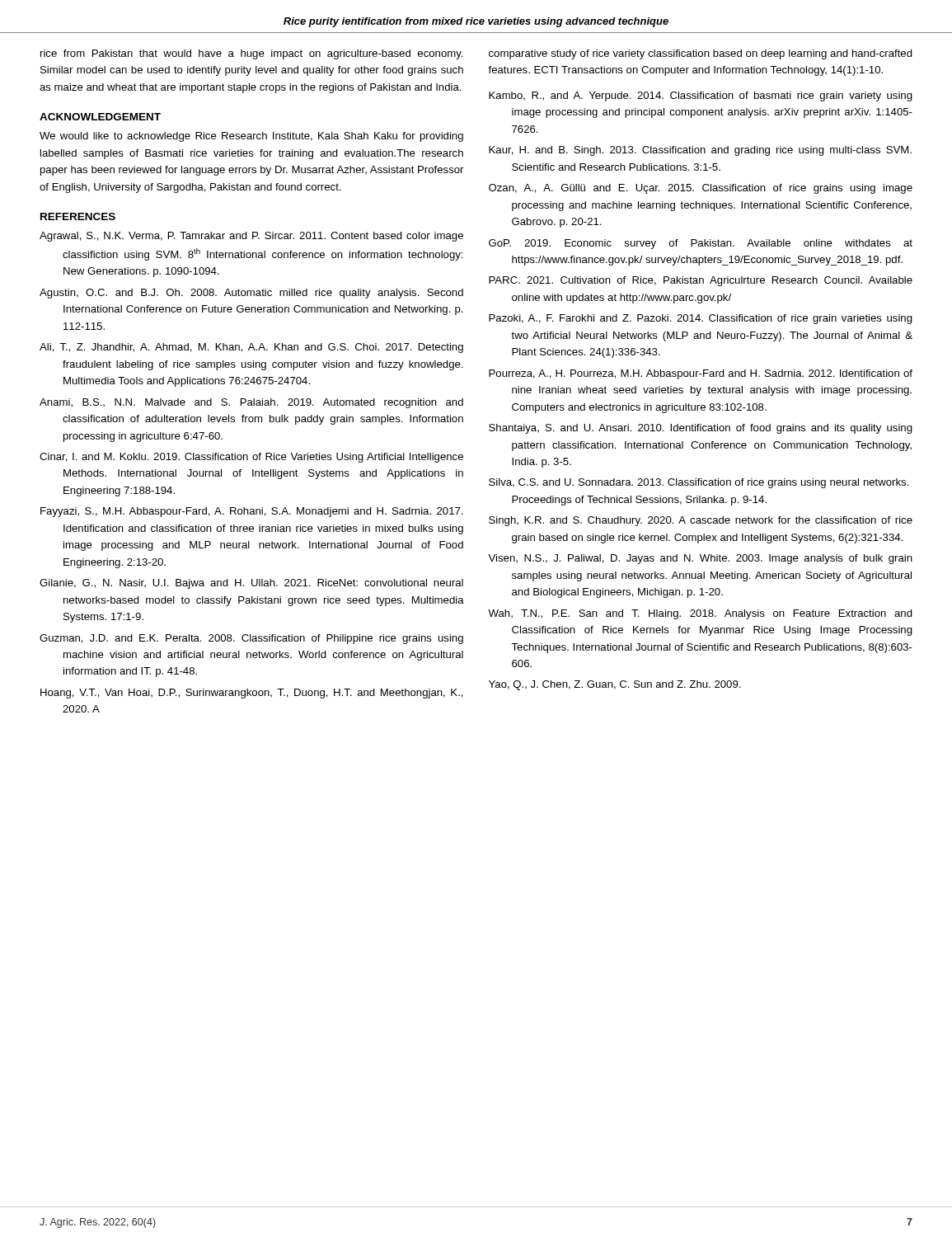Click on the block starting "Wah, T.N., P.E. San and T."
Screen dimensions: 1237x952
tap(700, 638)
